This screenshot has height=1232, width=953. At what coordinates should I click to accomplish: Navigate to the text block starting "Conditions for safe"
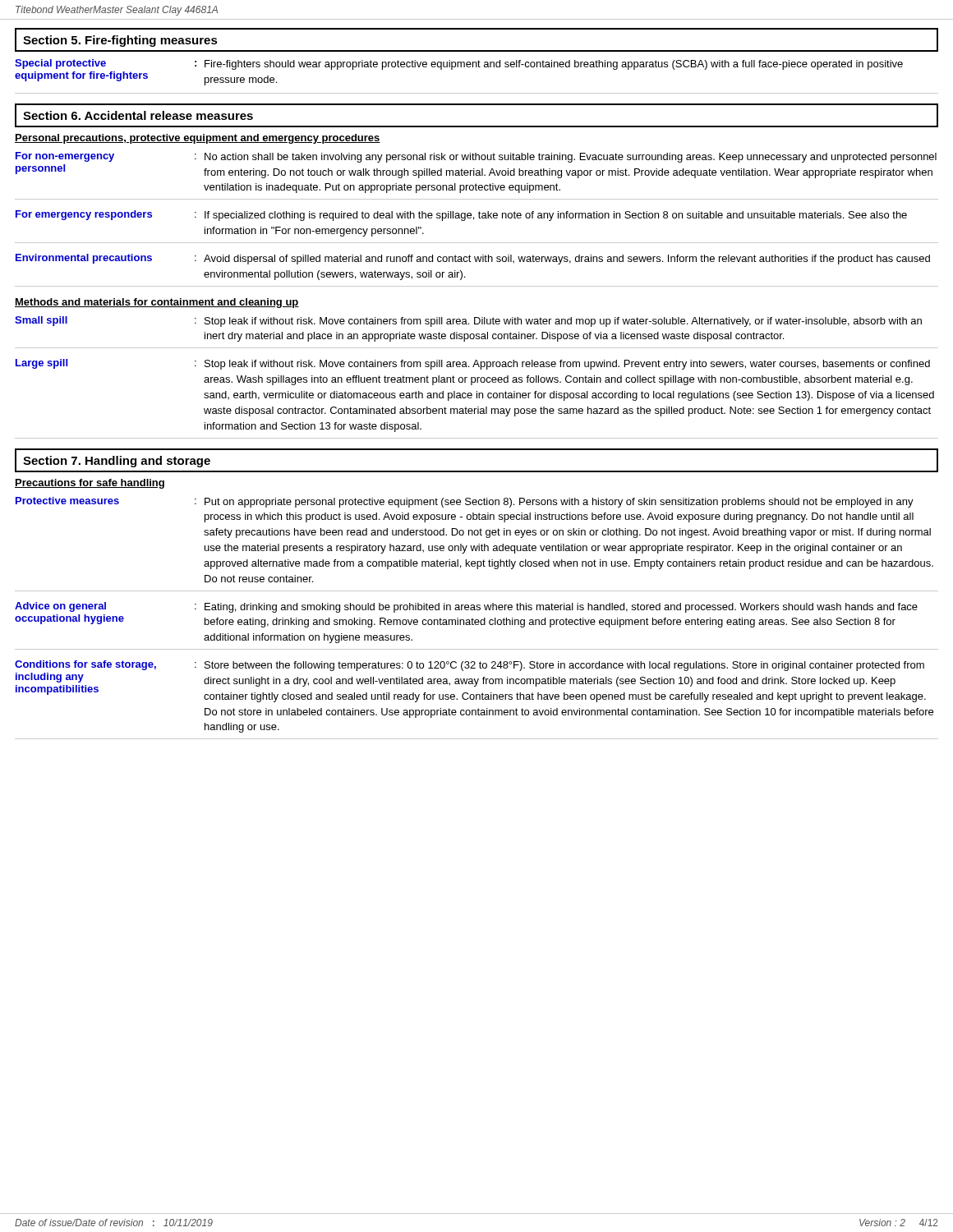(x=476, y=697)
